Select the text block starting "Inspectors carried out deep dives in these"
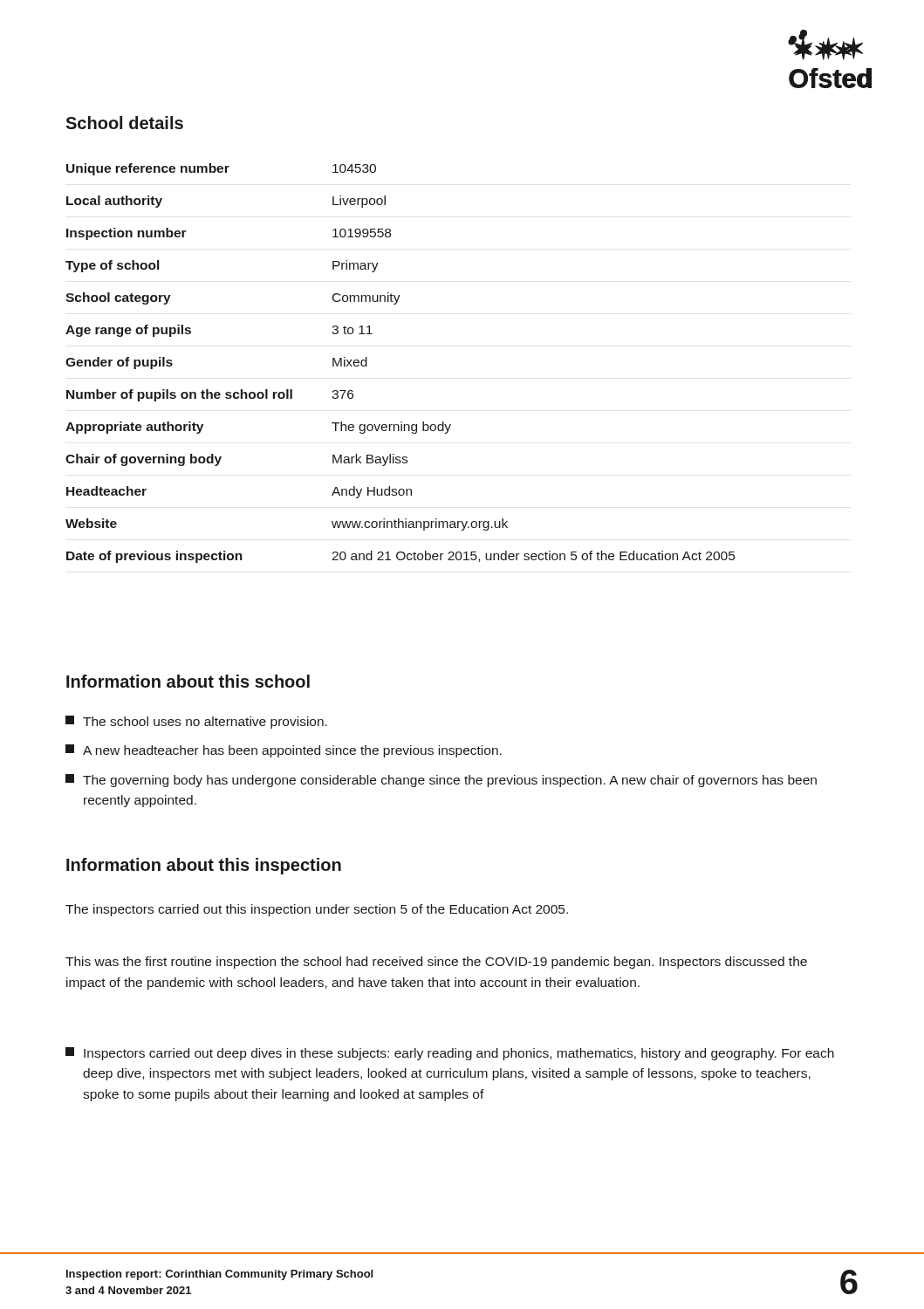The width and height of the screenshot is (924, 1309). 458,1073
